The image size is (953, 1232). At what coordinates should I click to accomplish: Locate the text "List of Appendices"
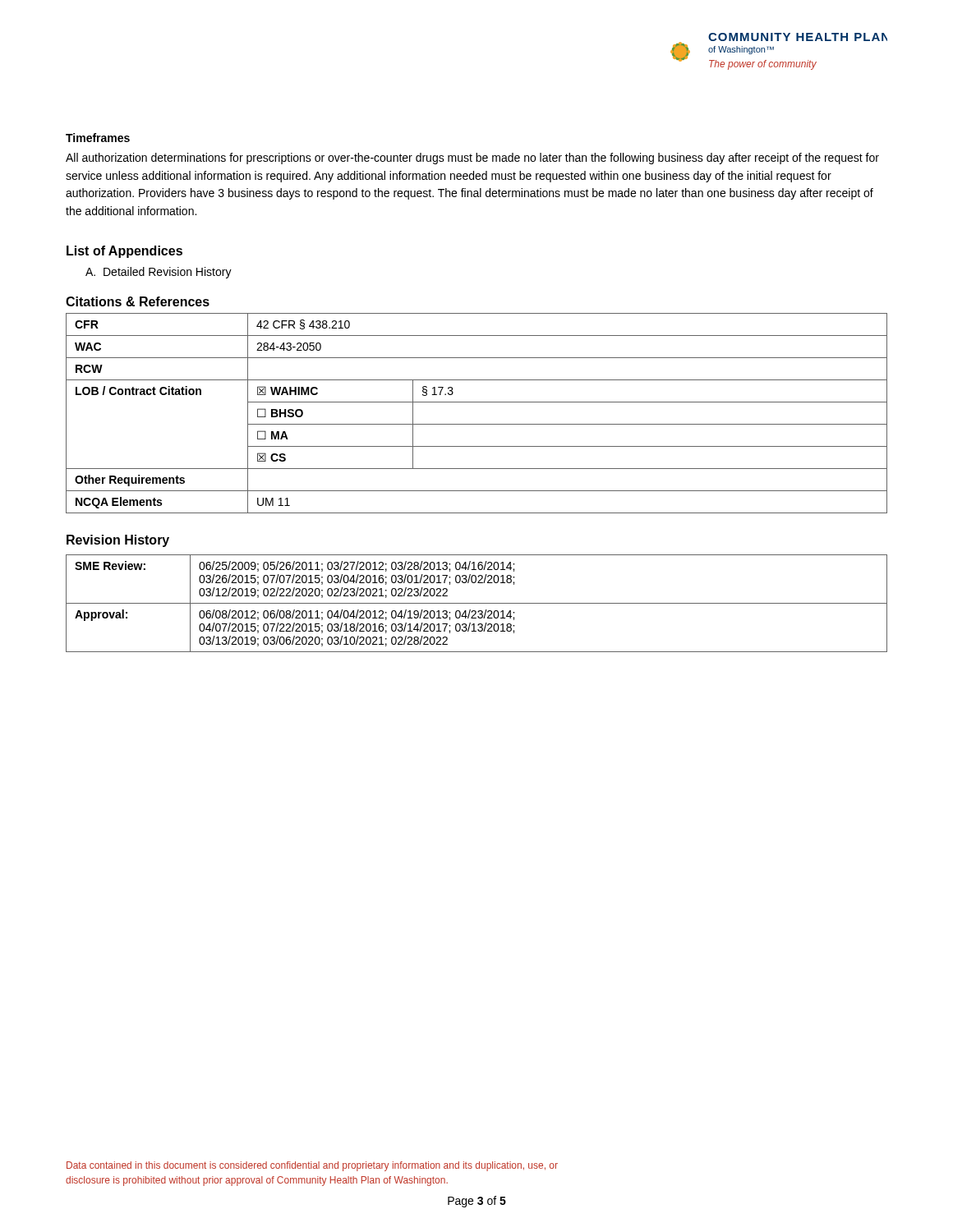click(124, 251)
